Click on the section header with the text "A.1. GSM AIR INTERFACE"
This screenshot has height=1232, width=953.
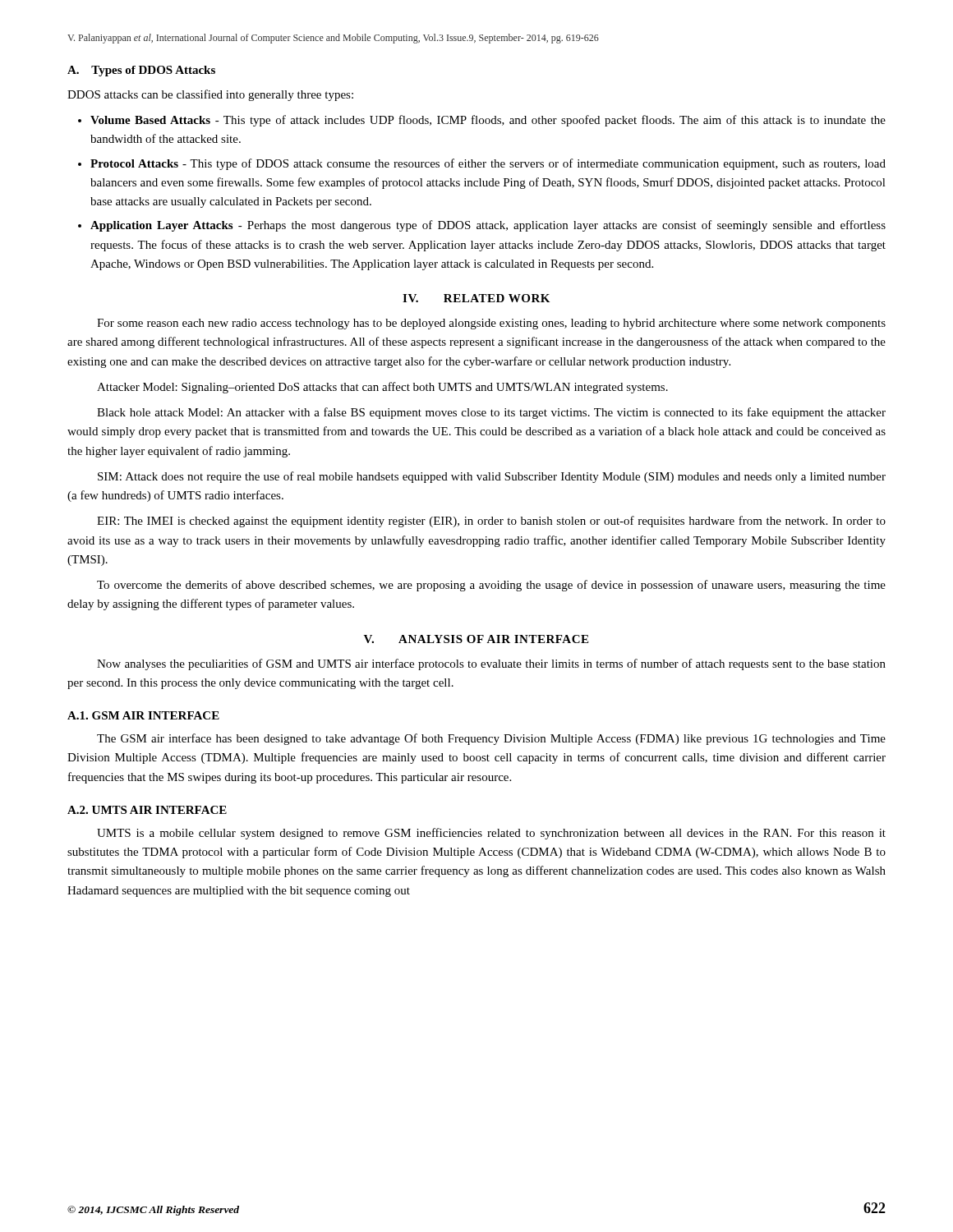tap(143, 715)
